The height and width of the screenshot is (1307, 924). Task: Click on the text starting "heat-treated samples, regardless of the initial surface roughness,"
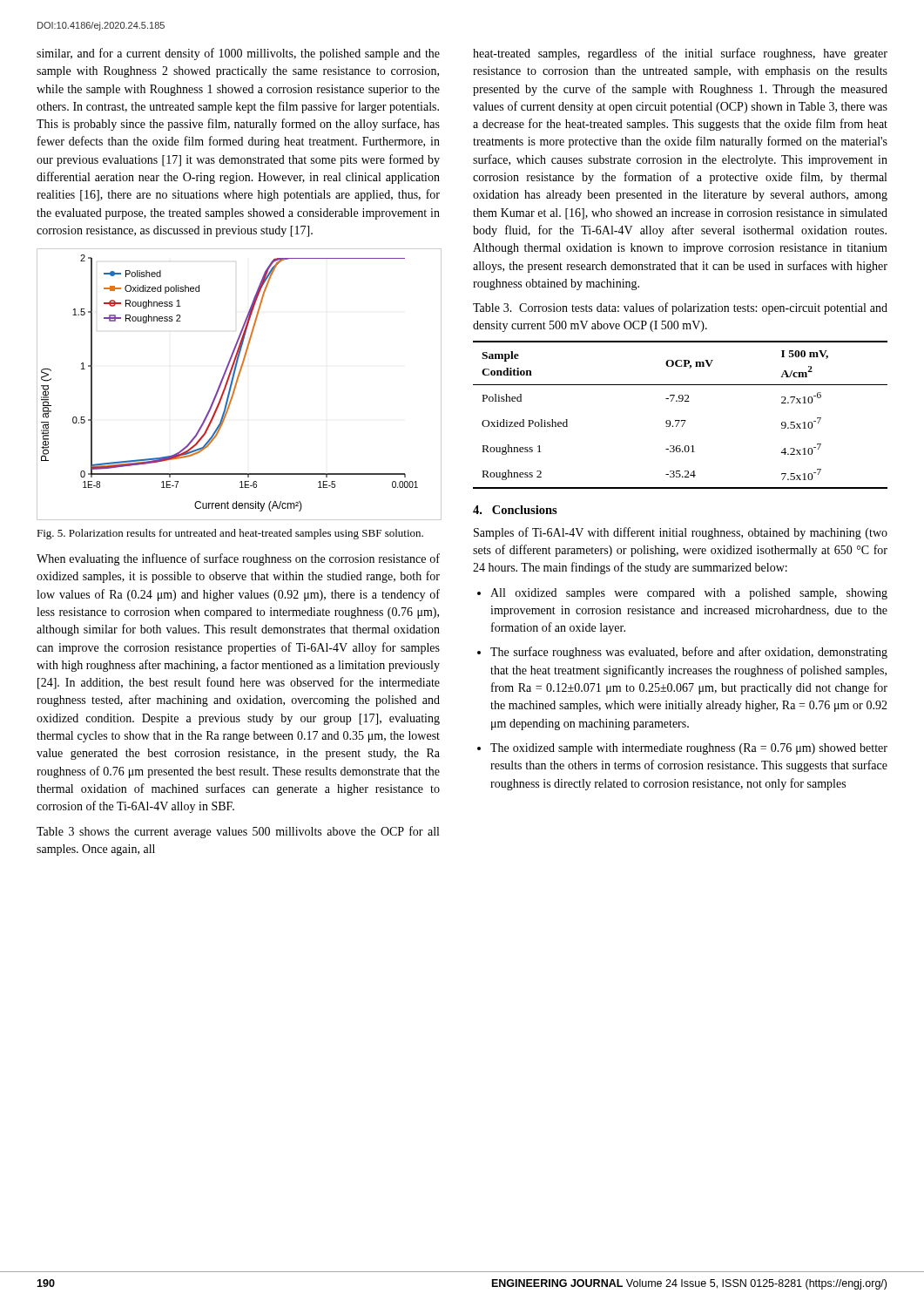[x=680, y=169]
